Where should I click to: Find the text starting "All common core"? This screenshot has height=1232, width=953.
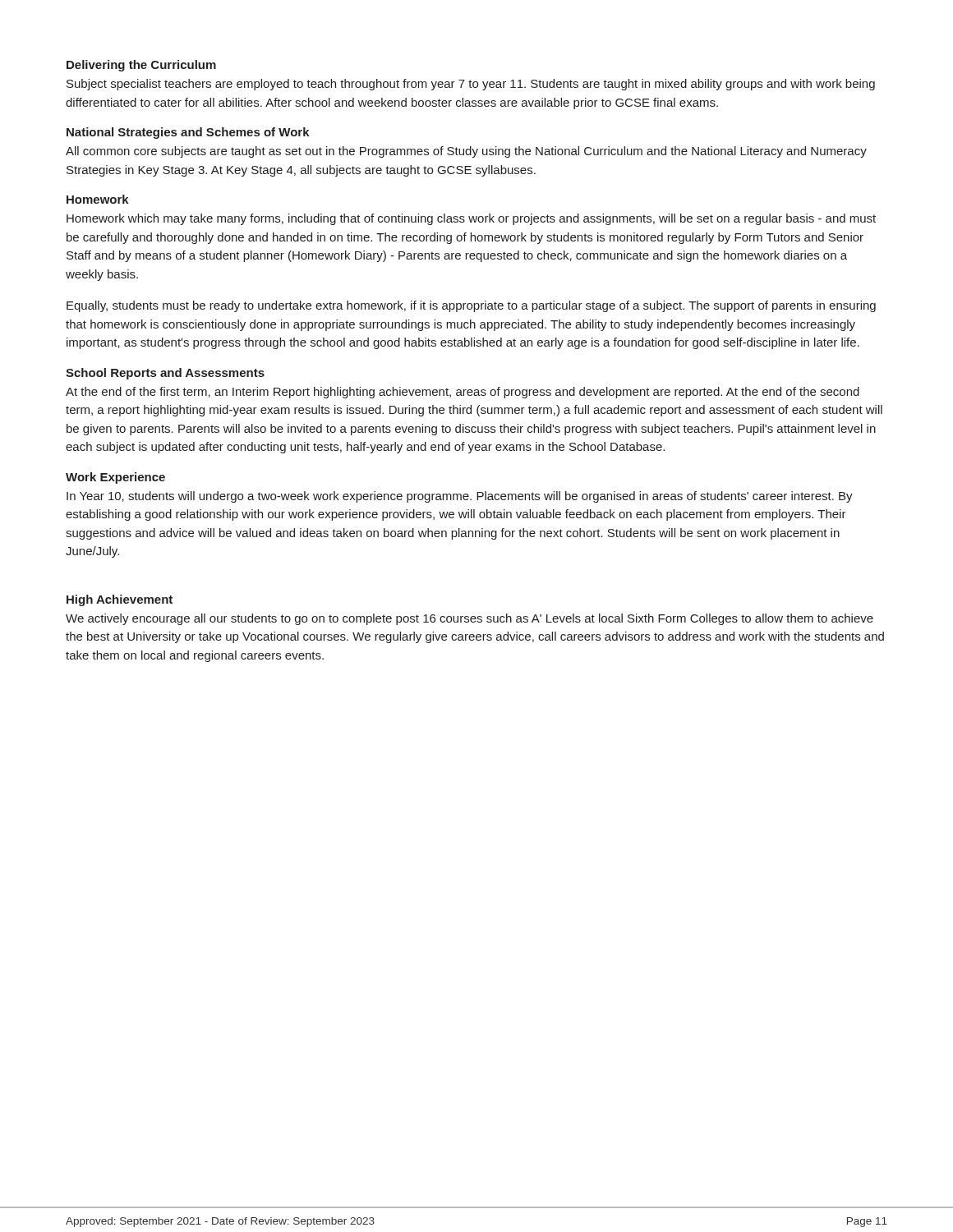466,160
